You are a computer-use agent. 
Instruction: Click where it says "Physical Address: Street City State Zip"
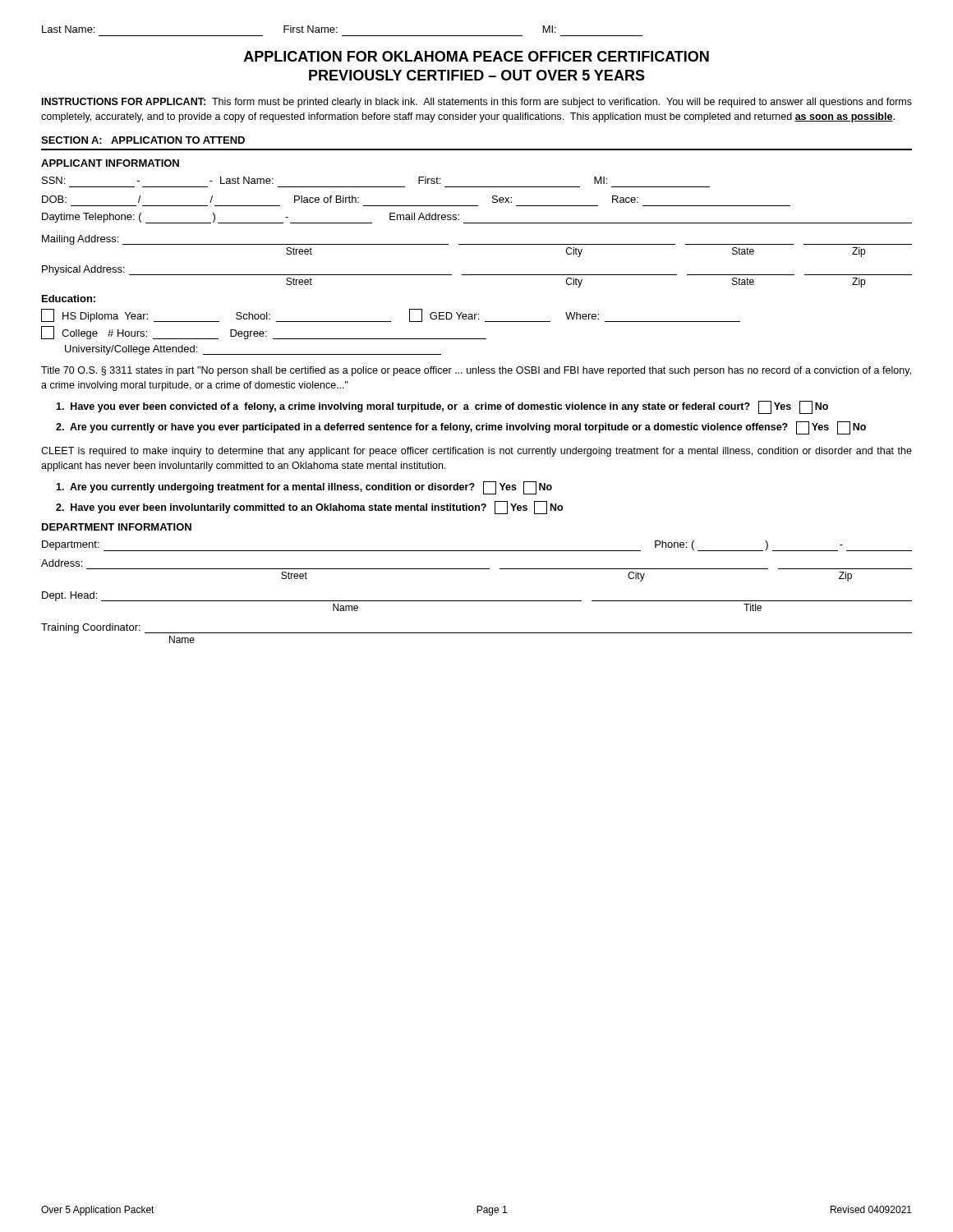tap(476, 275)
